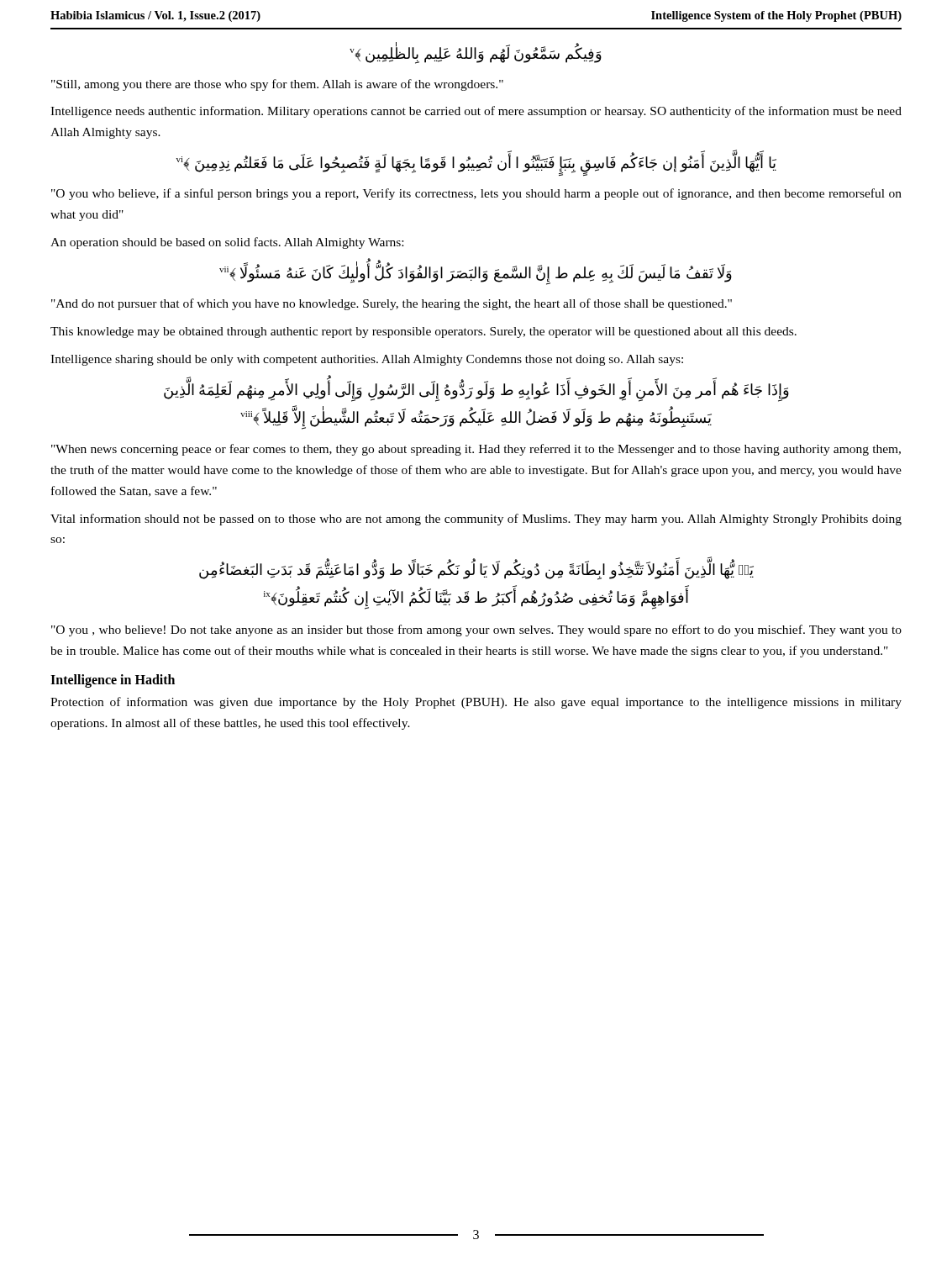Locate the passage starting "يَا أَيُّهَا الَّذِينَ أَمَنُو إن جَاءَكُم"
This screenshot has height=1261, width=952.
coord(476,163)
